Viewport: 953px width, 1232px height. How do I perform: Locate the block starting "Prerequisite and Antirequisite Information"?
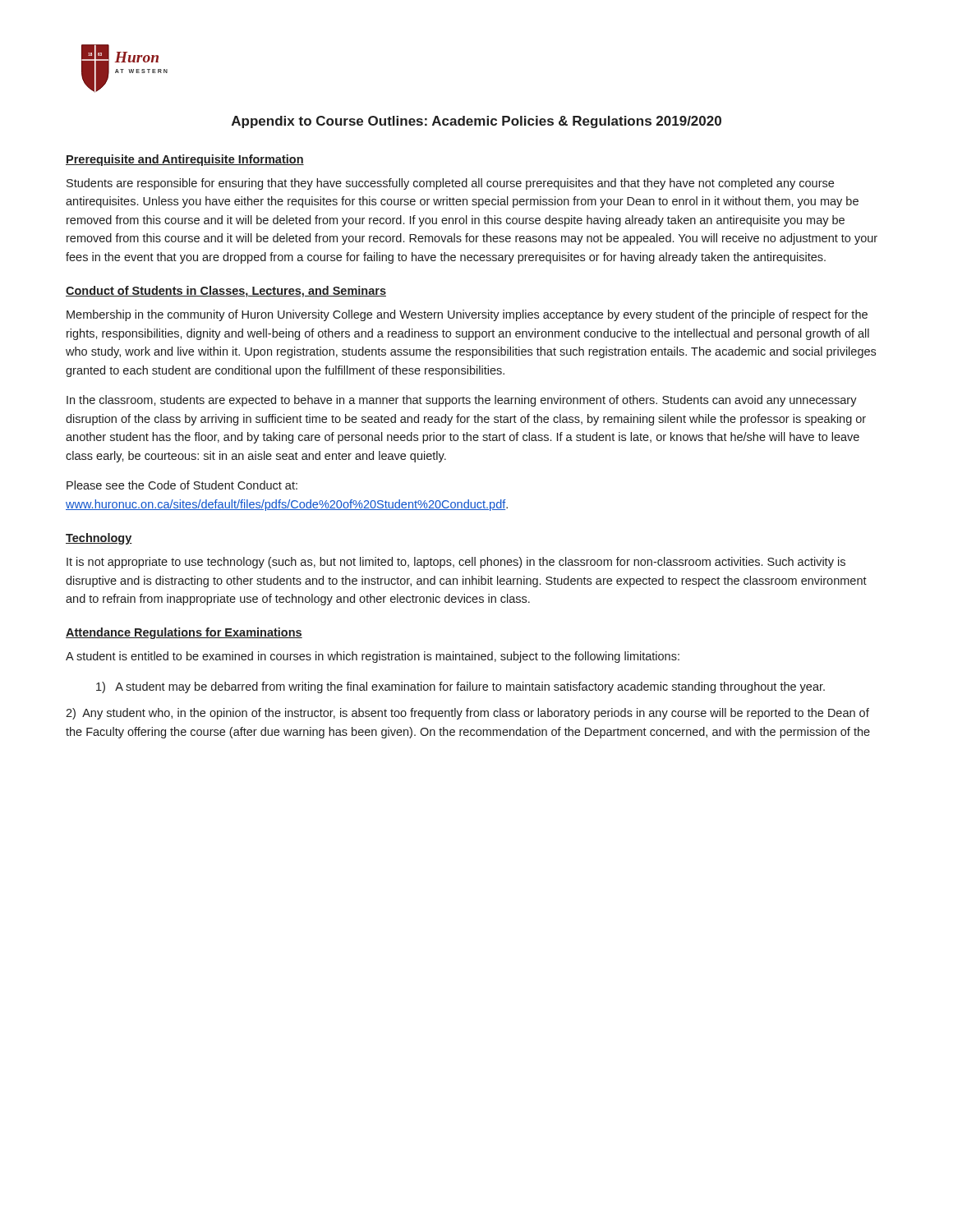pos(185,159)
